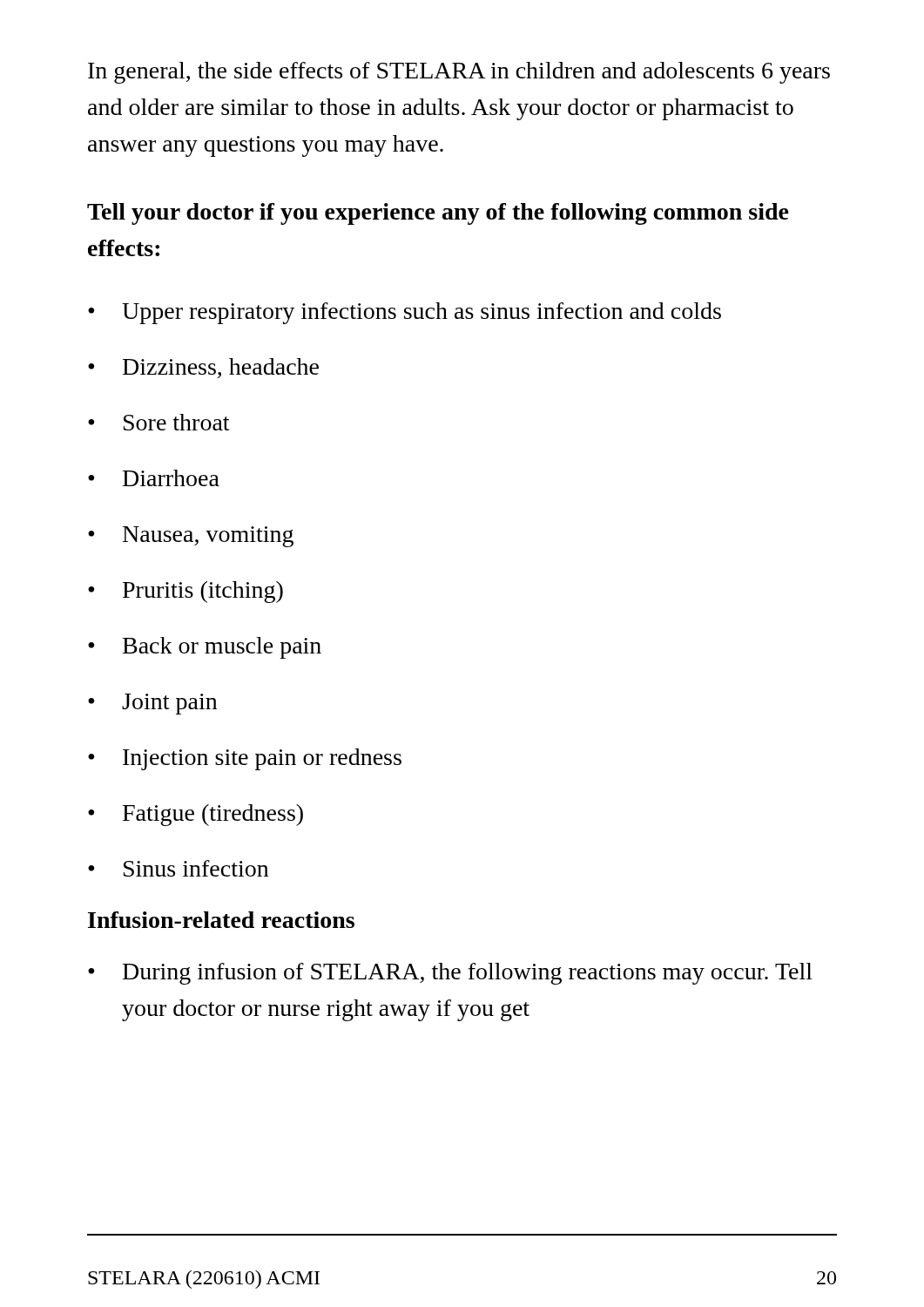Image resolution: width=924 pixels, height=1307 pixels.
Task: Find the list item containing "• Back or muscle pain"
Action: pyautogui.click(x=205, y=648)
